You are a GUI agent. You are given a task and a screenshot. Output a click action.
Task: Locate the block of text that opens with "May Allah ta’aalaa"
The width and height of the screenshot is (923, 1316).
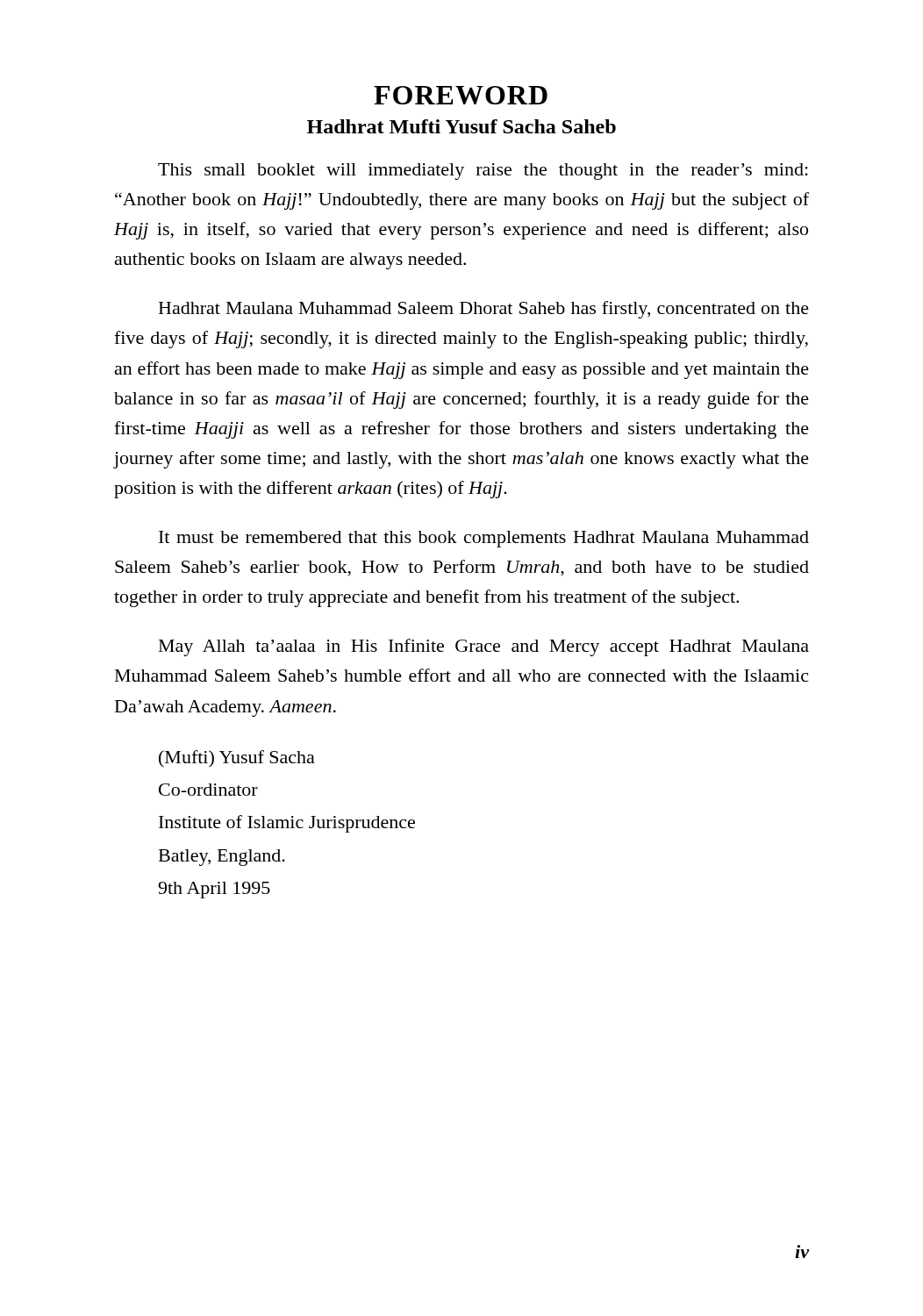point(462,675)
